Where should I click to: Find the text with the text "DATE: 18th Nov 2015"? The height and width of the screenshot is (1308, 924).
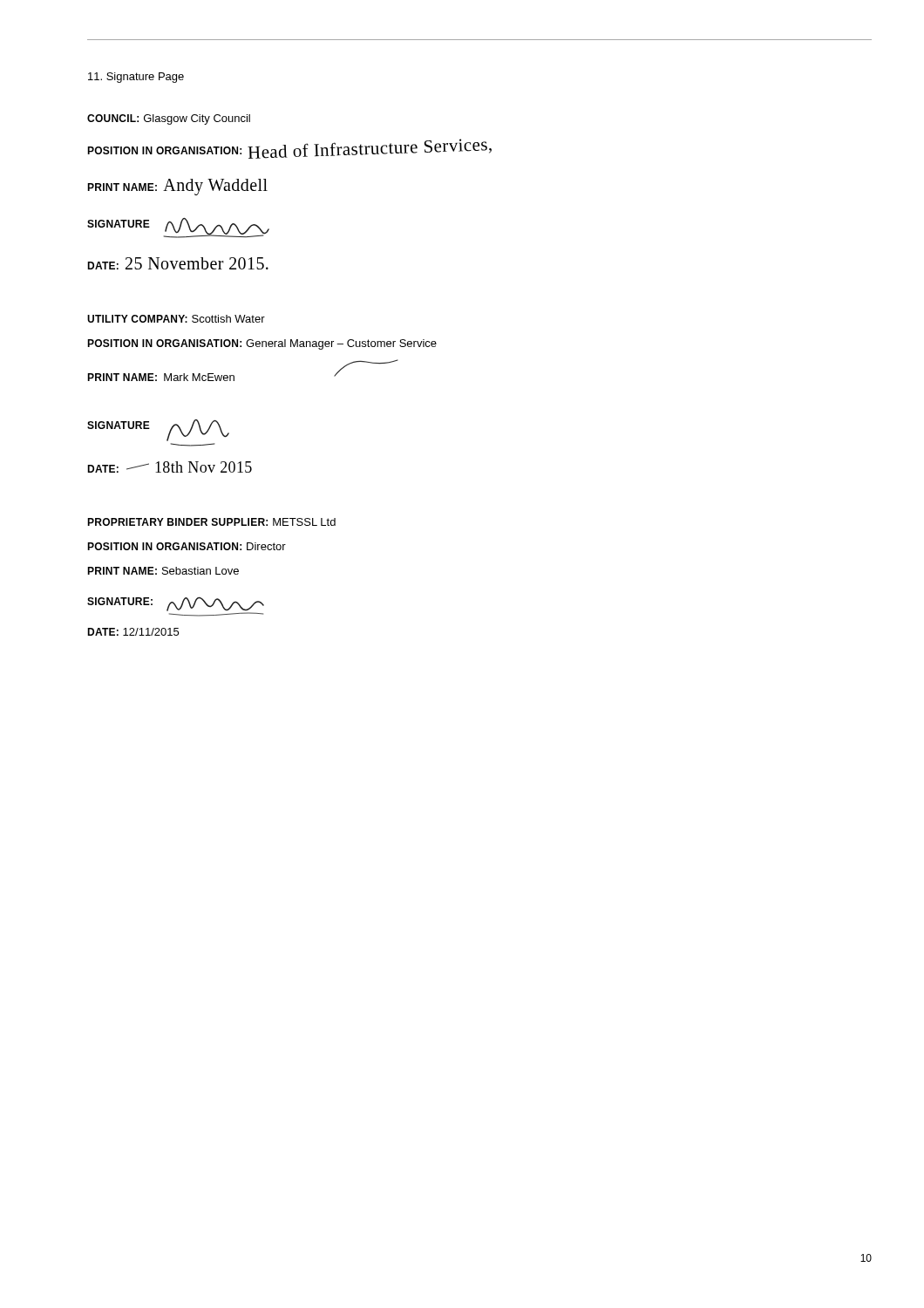[x=170, y=468]
